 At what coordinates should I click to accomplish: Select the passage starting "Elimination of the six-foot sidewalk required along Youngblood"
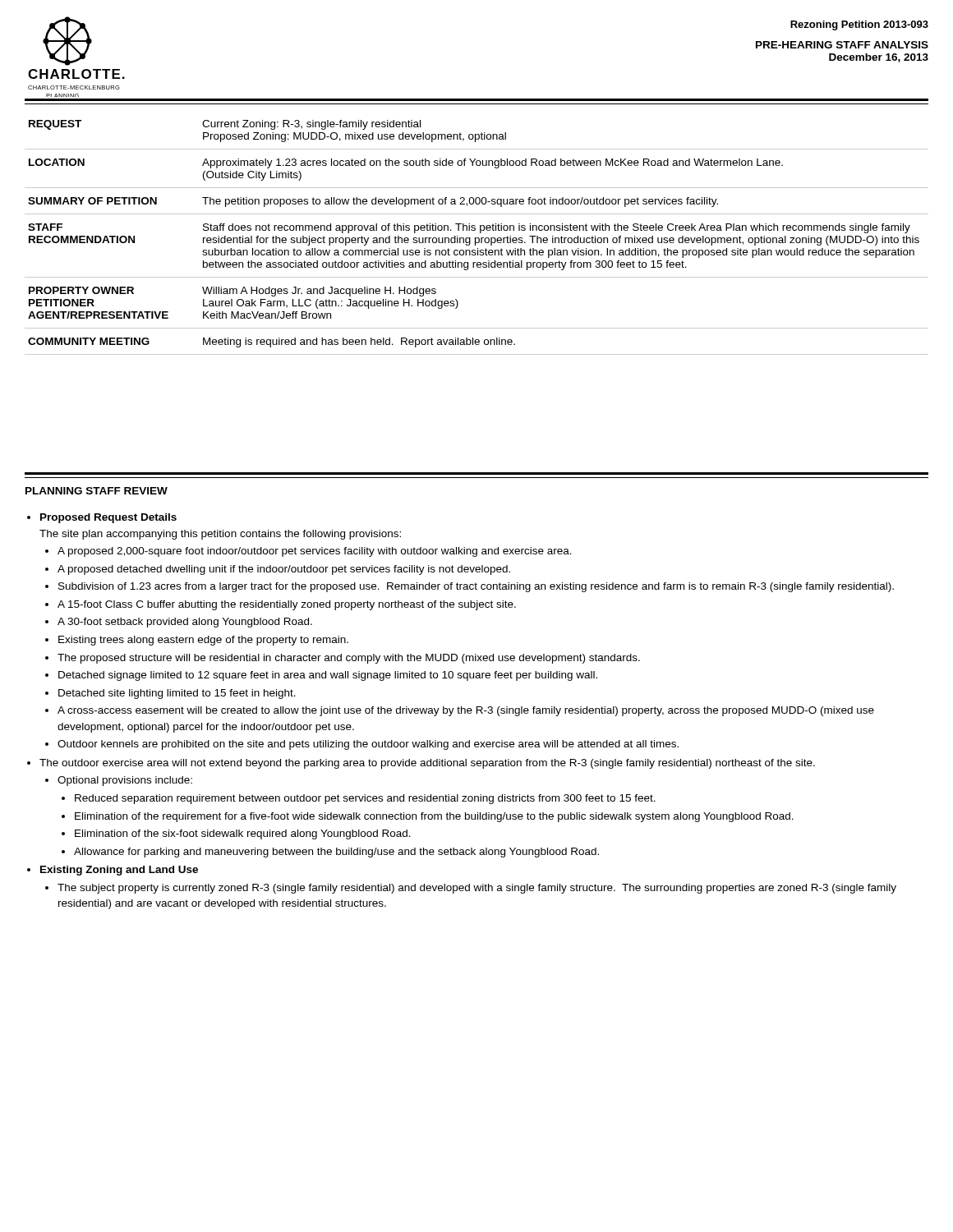pos(243,833)
